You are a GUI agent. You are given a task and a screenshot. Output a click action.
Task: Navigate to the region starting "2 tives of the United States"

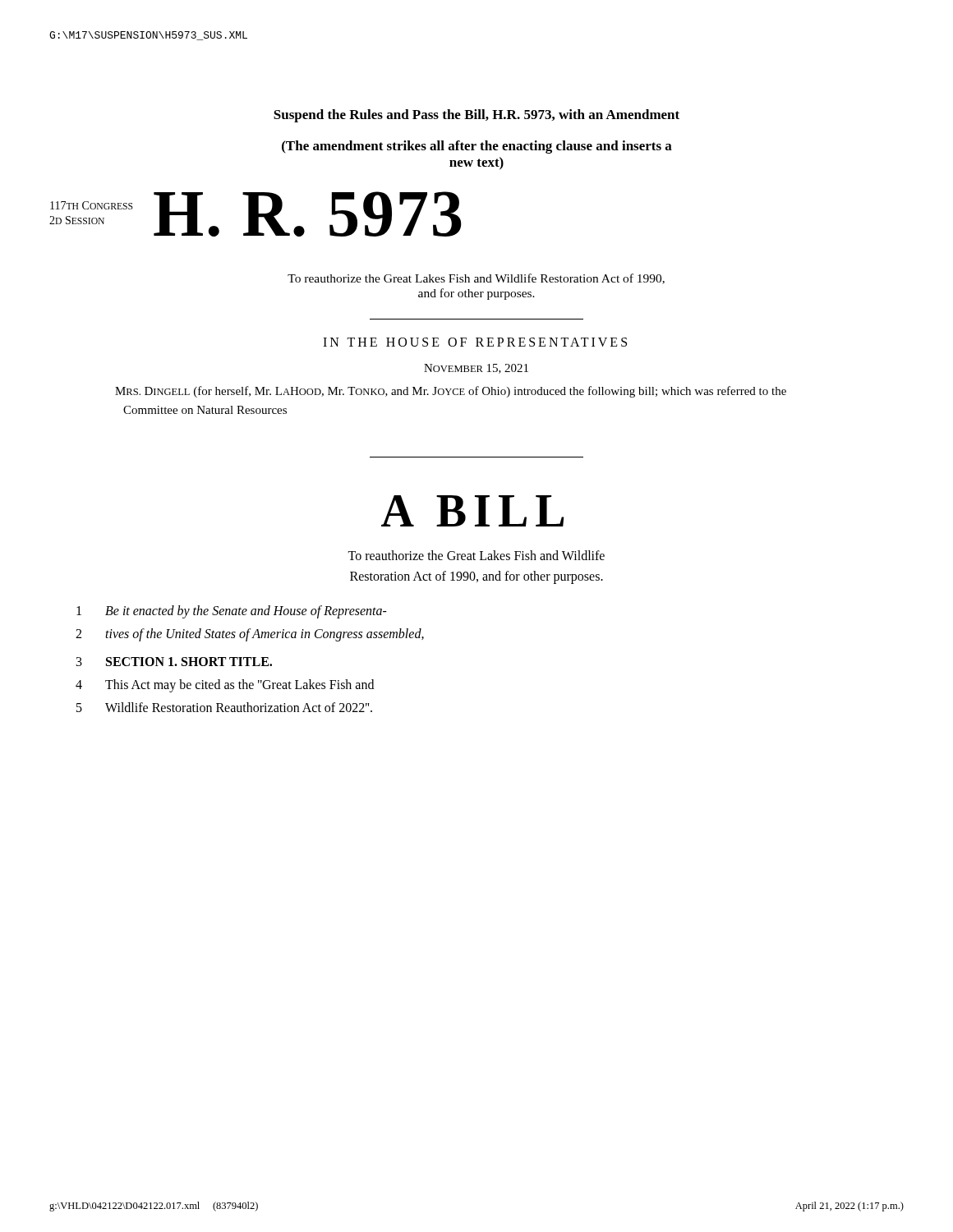250,635
